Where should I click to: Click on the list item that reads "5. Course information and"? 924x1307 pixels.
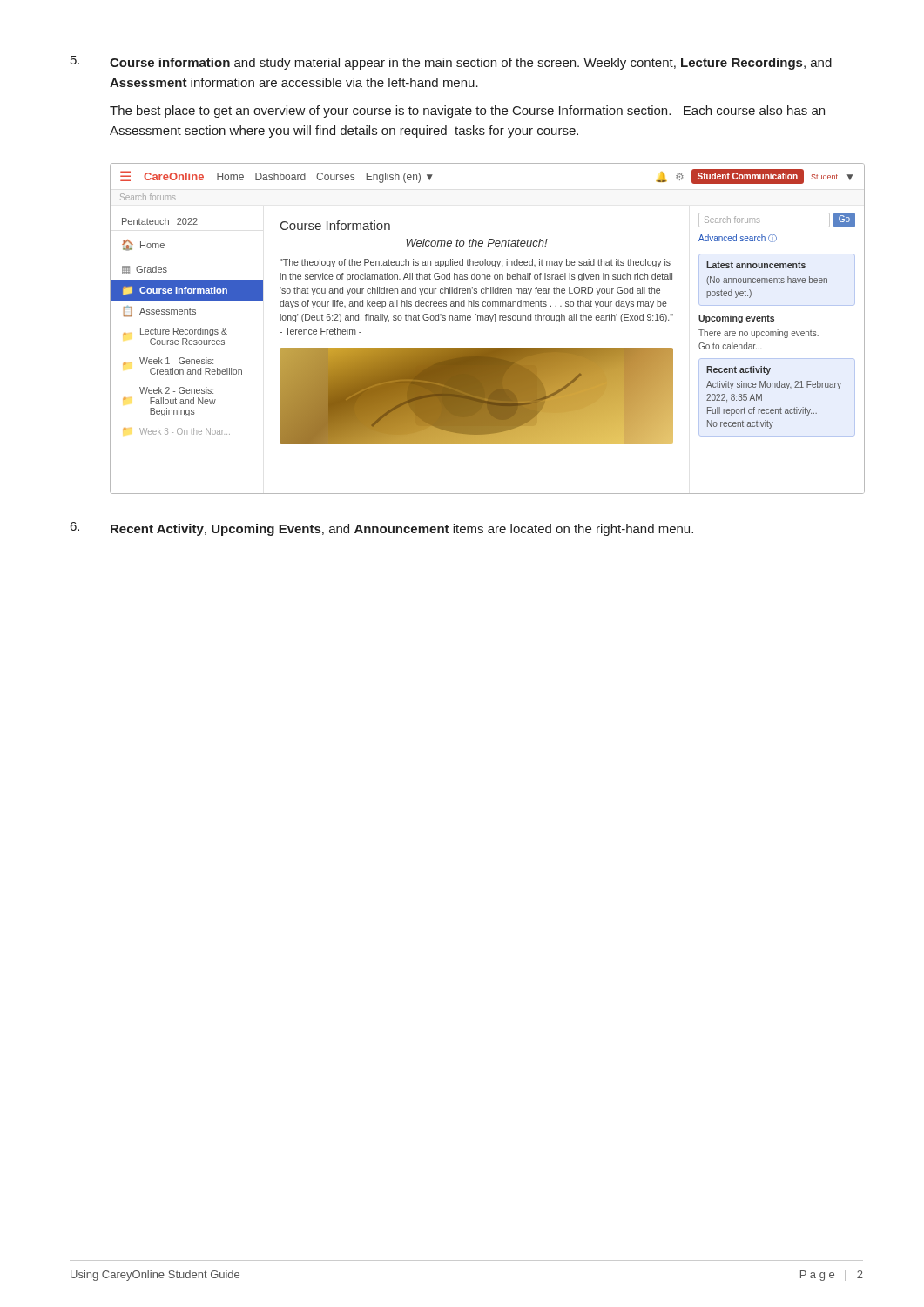[466, 100]
